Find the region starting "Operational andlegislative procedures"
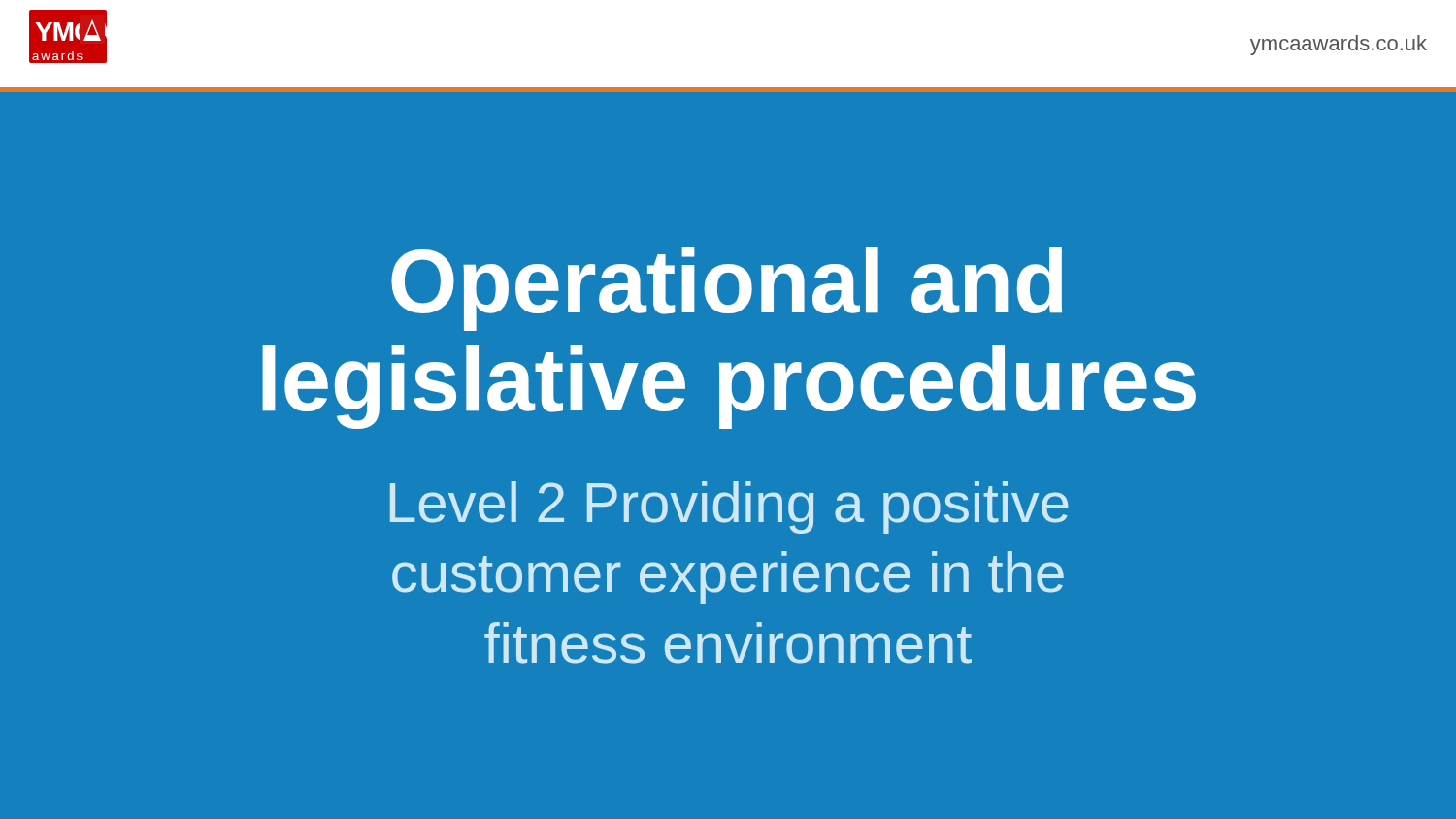This screenshot has width=1456, height=819. pos(728,331)
